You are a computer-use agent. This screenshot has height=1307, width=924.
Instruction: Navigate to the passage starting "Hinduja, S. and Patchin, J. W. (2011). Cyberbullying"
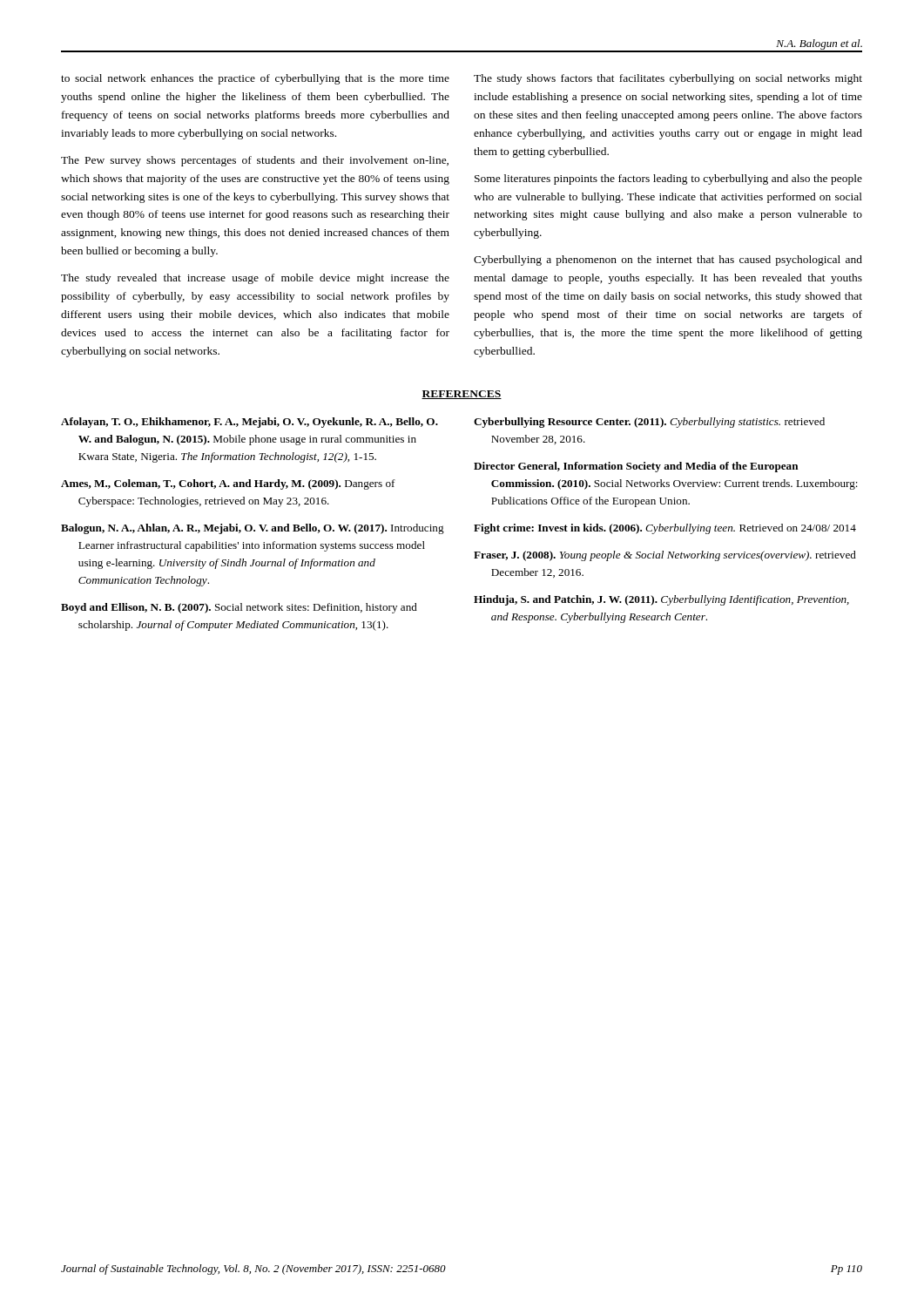click(662, 608)
